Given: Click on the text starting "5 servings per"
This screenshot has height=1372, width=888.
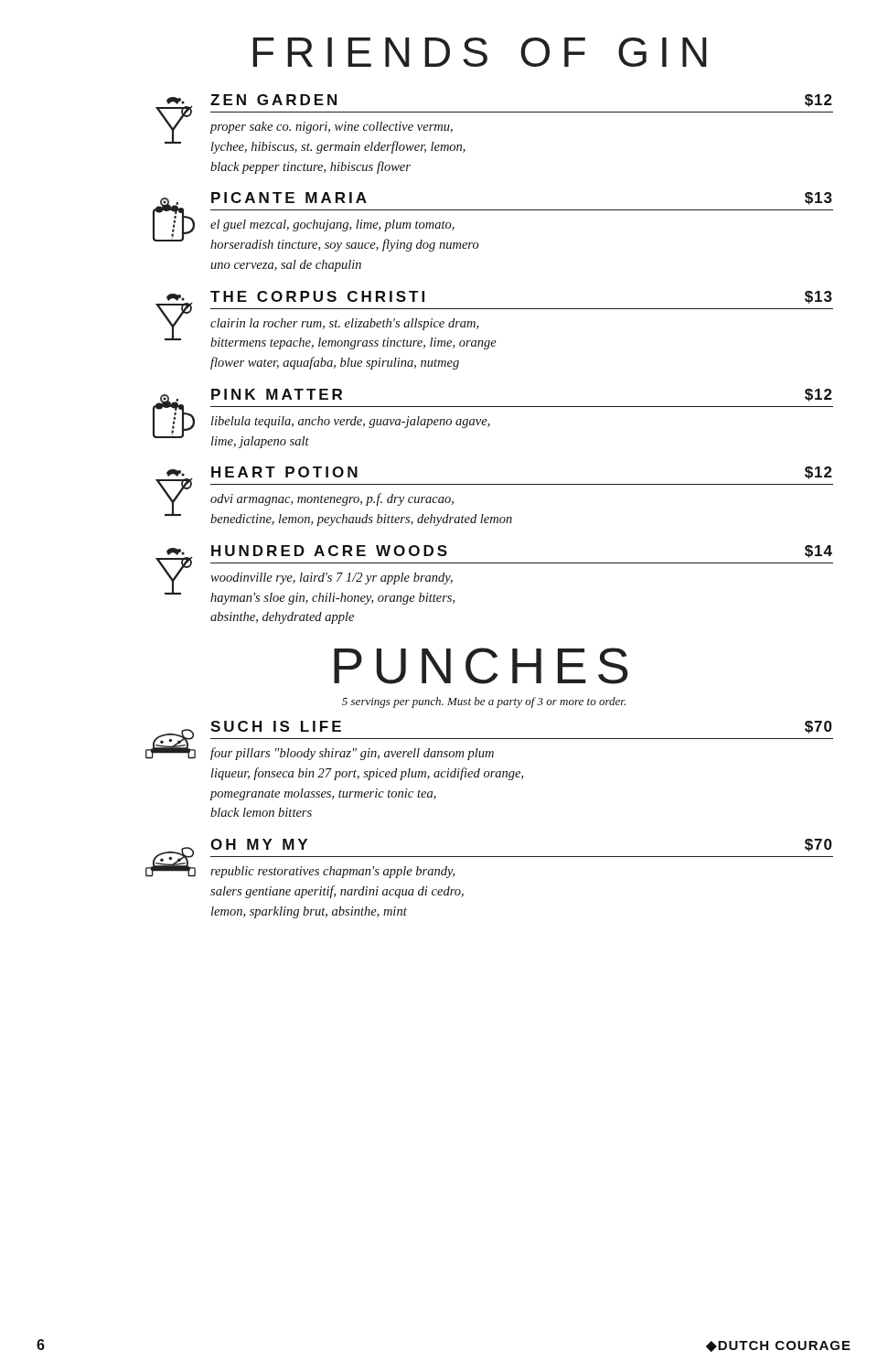Looking at the screenshot, I should tap(484, 701).
